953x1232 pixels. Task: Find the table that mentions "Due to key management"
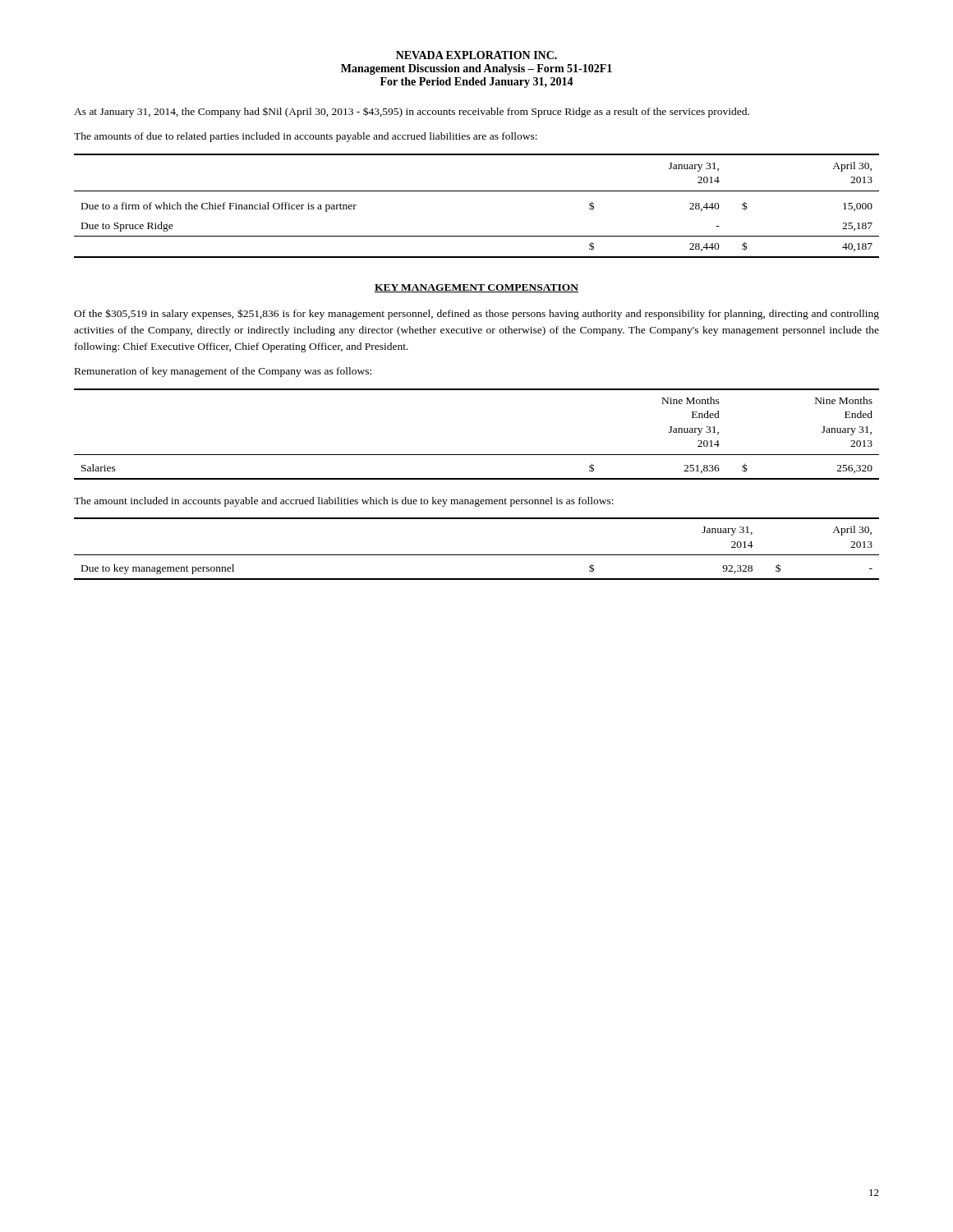[x=476, y=549]
